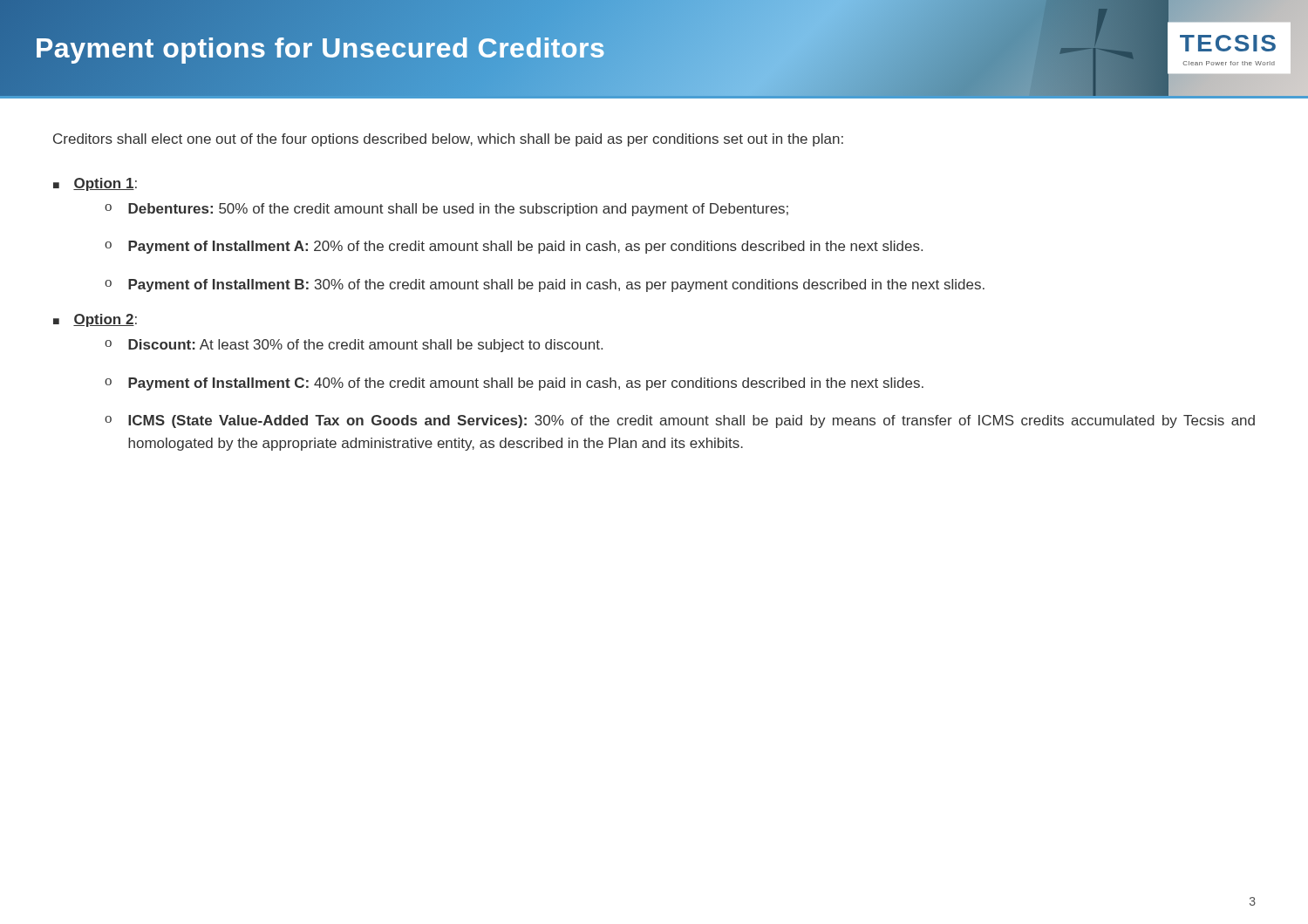Point to the element starting "o ICMS (State Value-Added Tax"
This screenshot has height=924, width=1308.
[680, 432]
